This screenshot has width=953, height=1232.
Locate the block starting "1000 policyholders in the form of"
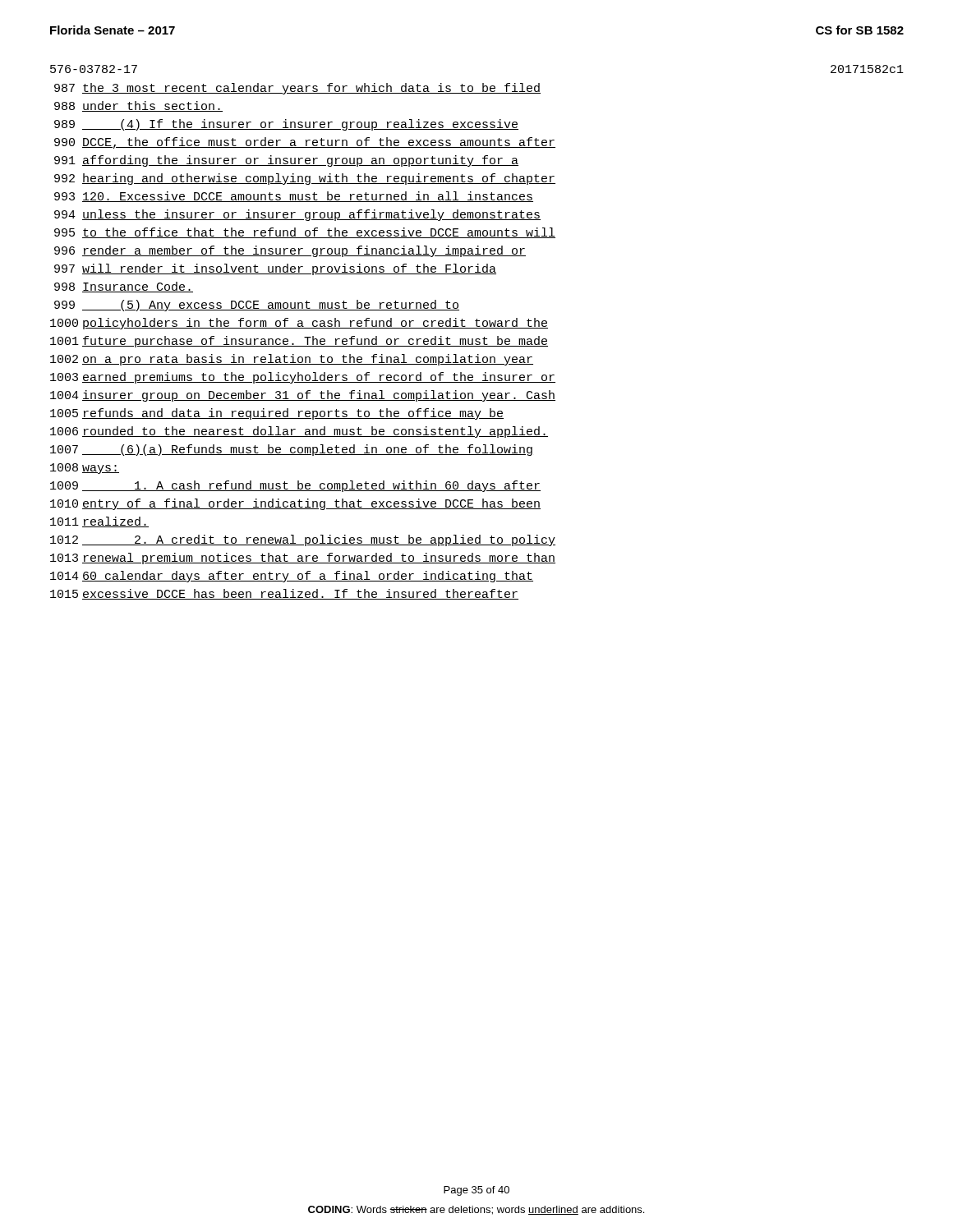tap(476, 324)
